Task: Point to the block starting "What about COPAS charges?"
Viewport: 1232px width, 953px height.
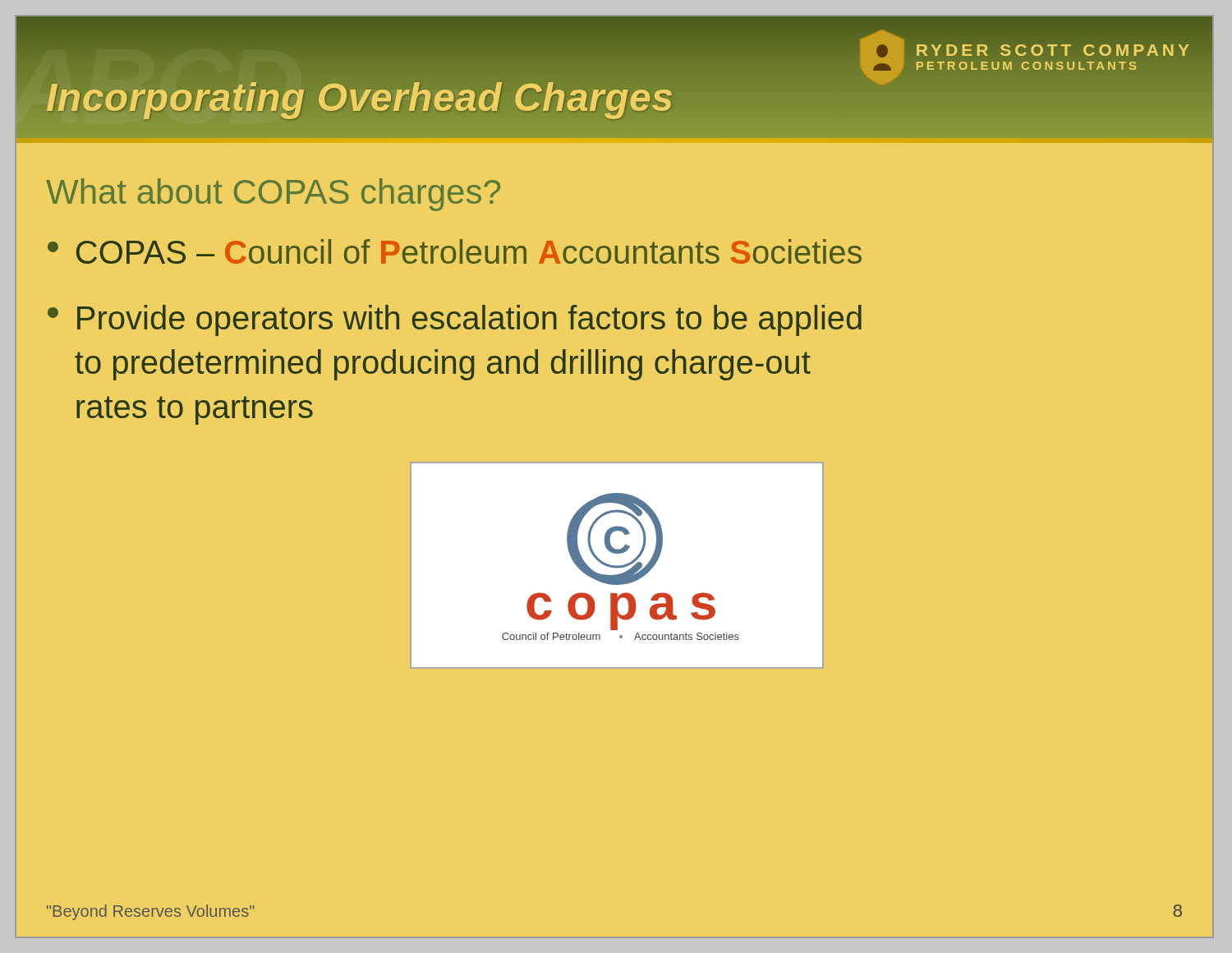Action: click(274, 192)
